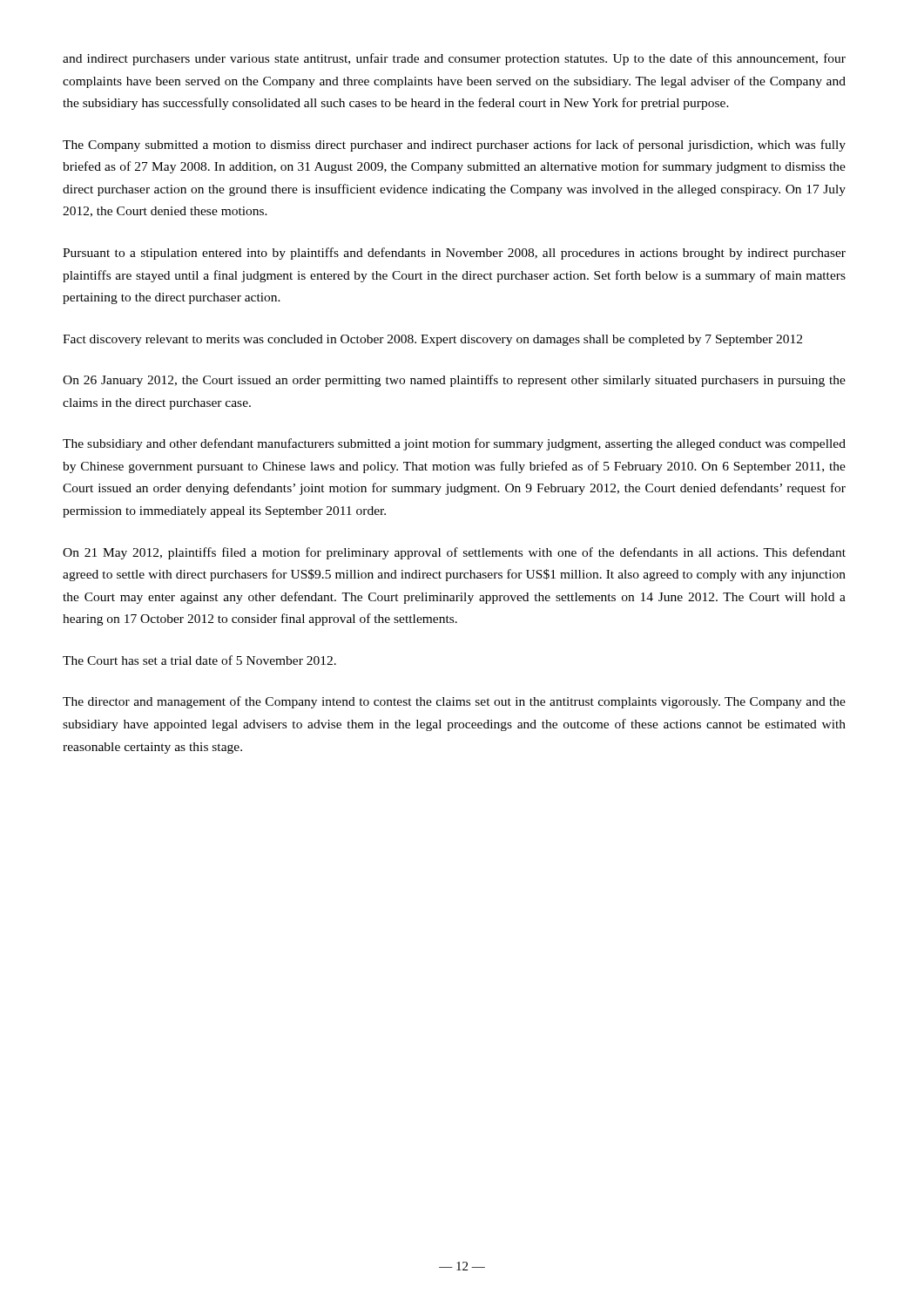924x1307 pixels.
Task: Where is the passage that starts "The subsidiary and other defendant manufacturers"?
Action: [454, 477]
